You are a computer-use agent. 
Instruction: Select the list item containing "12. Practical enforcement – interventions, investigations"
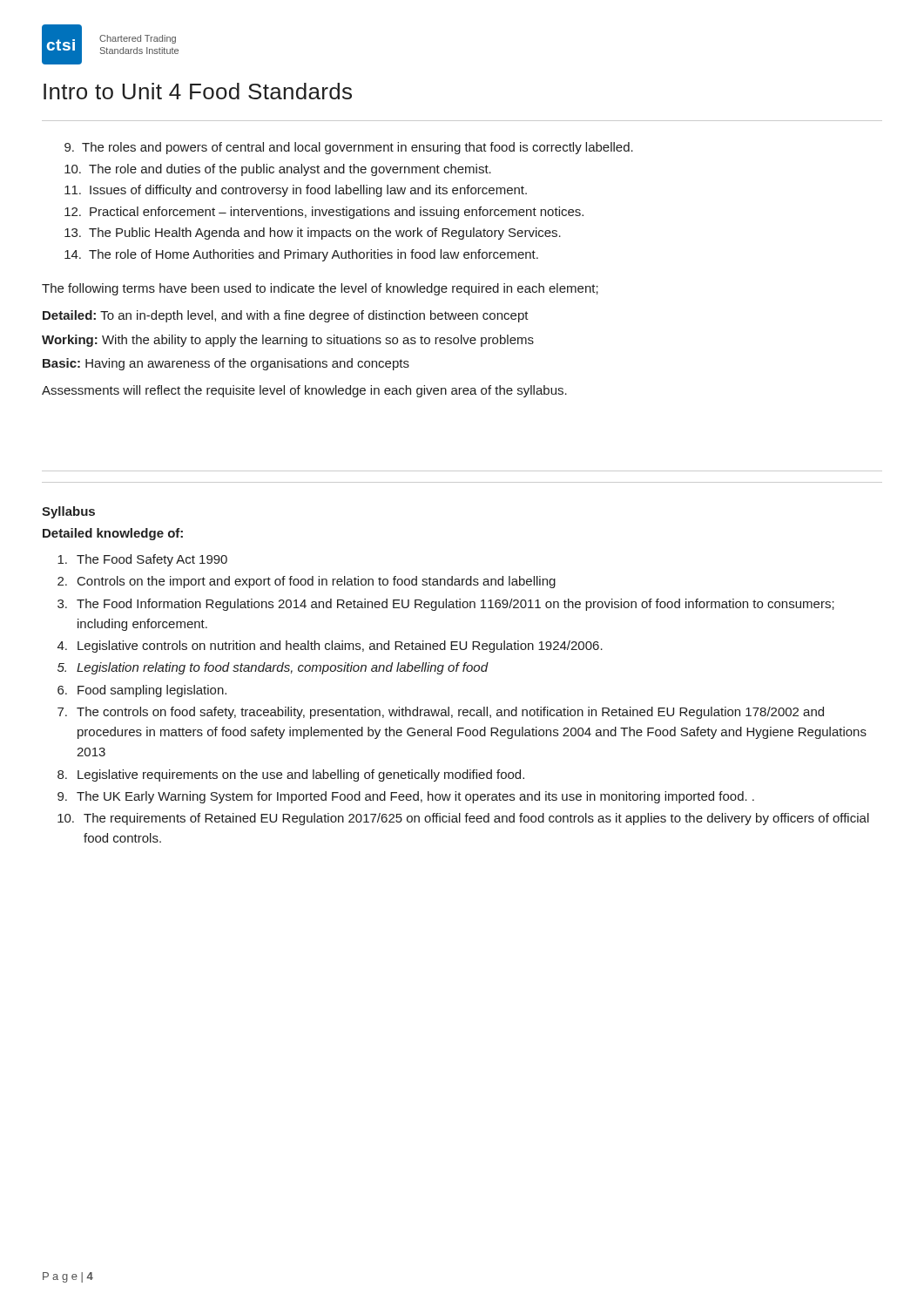[x=313, y=211]
